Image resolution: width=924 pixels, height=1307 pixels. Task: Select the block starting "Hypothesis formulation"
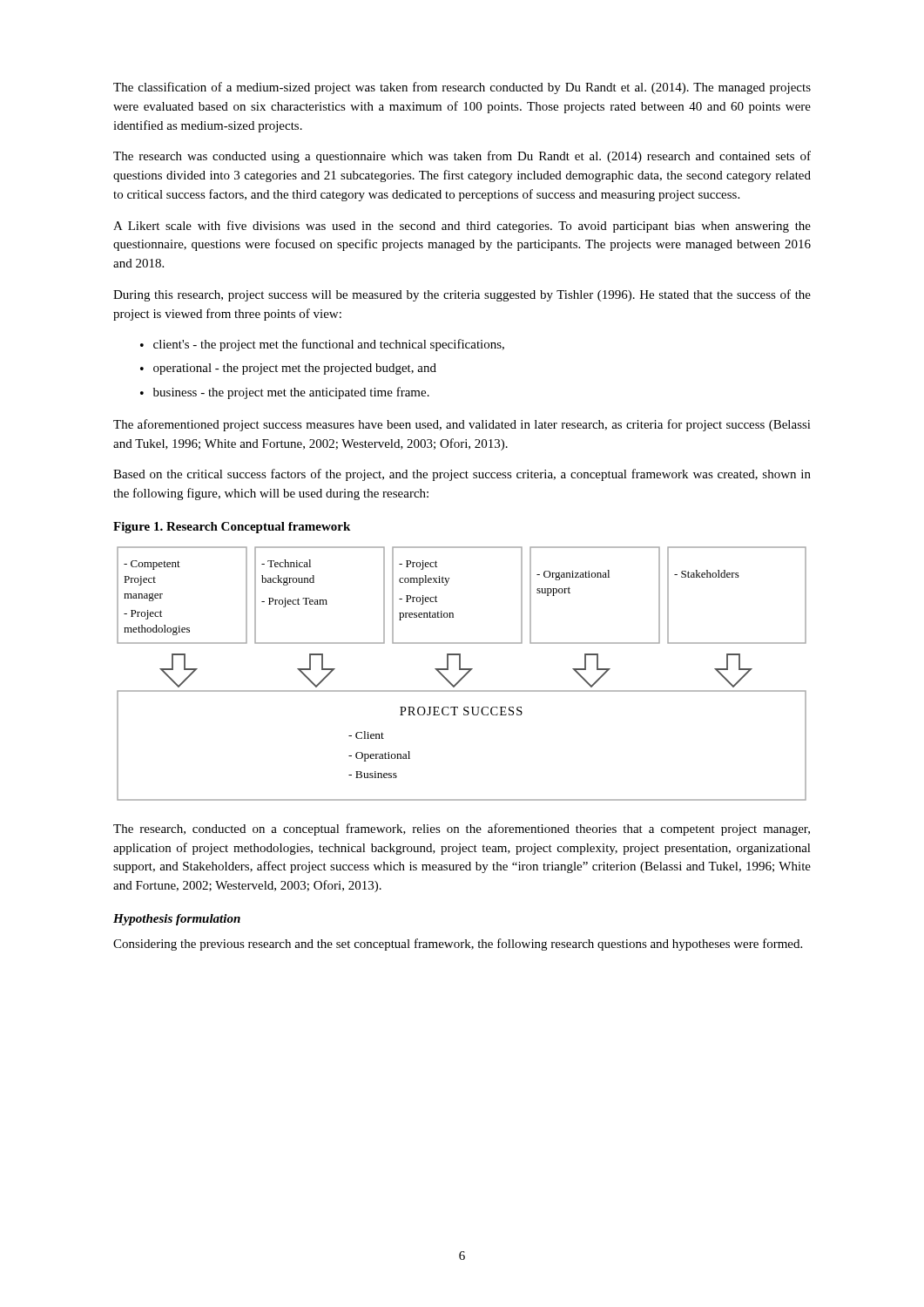[x=177, y=918]
